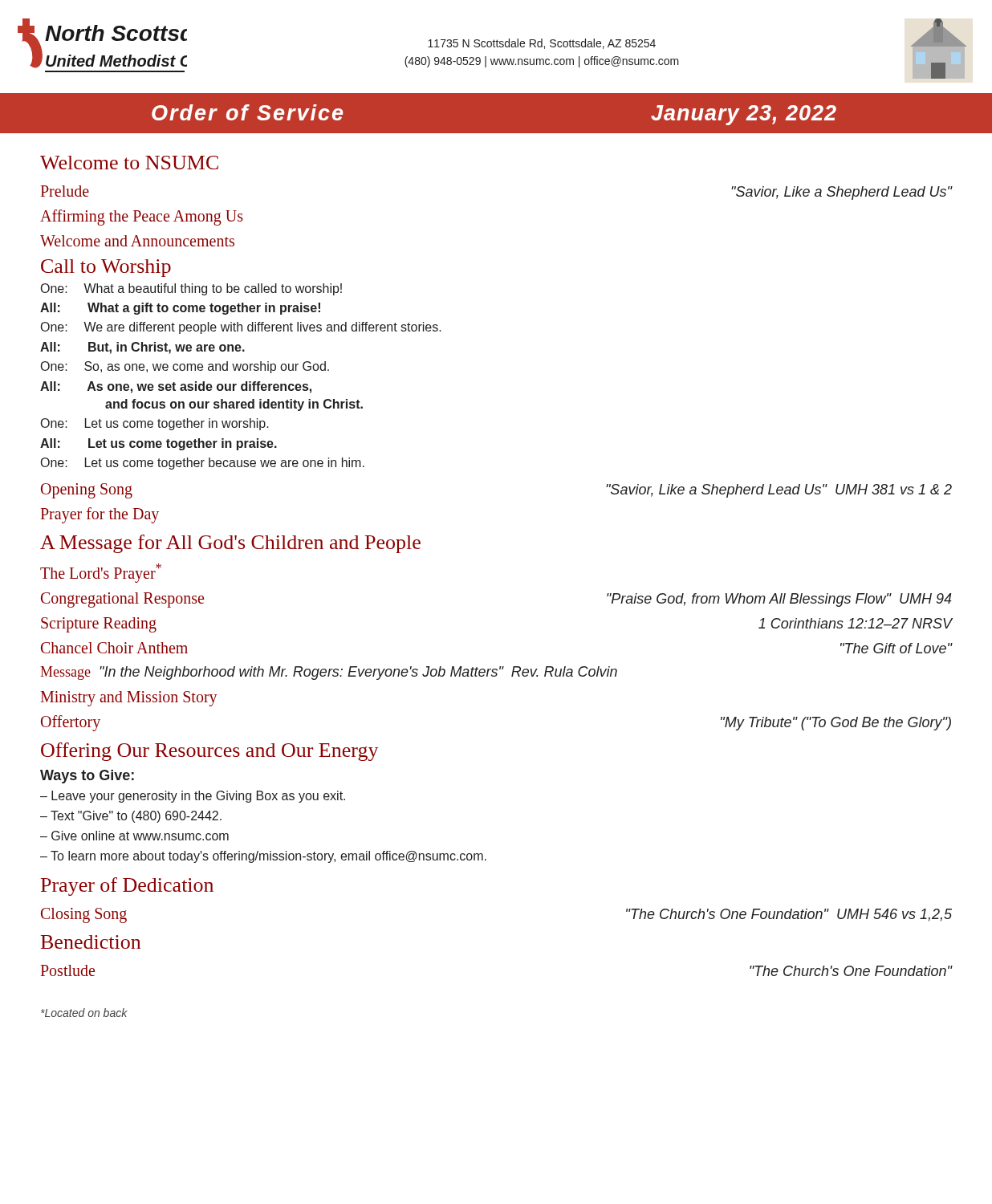Click where it says "Welcome and Announcements"
The width and height of the screenshot is (992, 1204).
144,241
